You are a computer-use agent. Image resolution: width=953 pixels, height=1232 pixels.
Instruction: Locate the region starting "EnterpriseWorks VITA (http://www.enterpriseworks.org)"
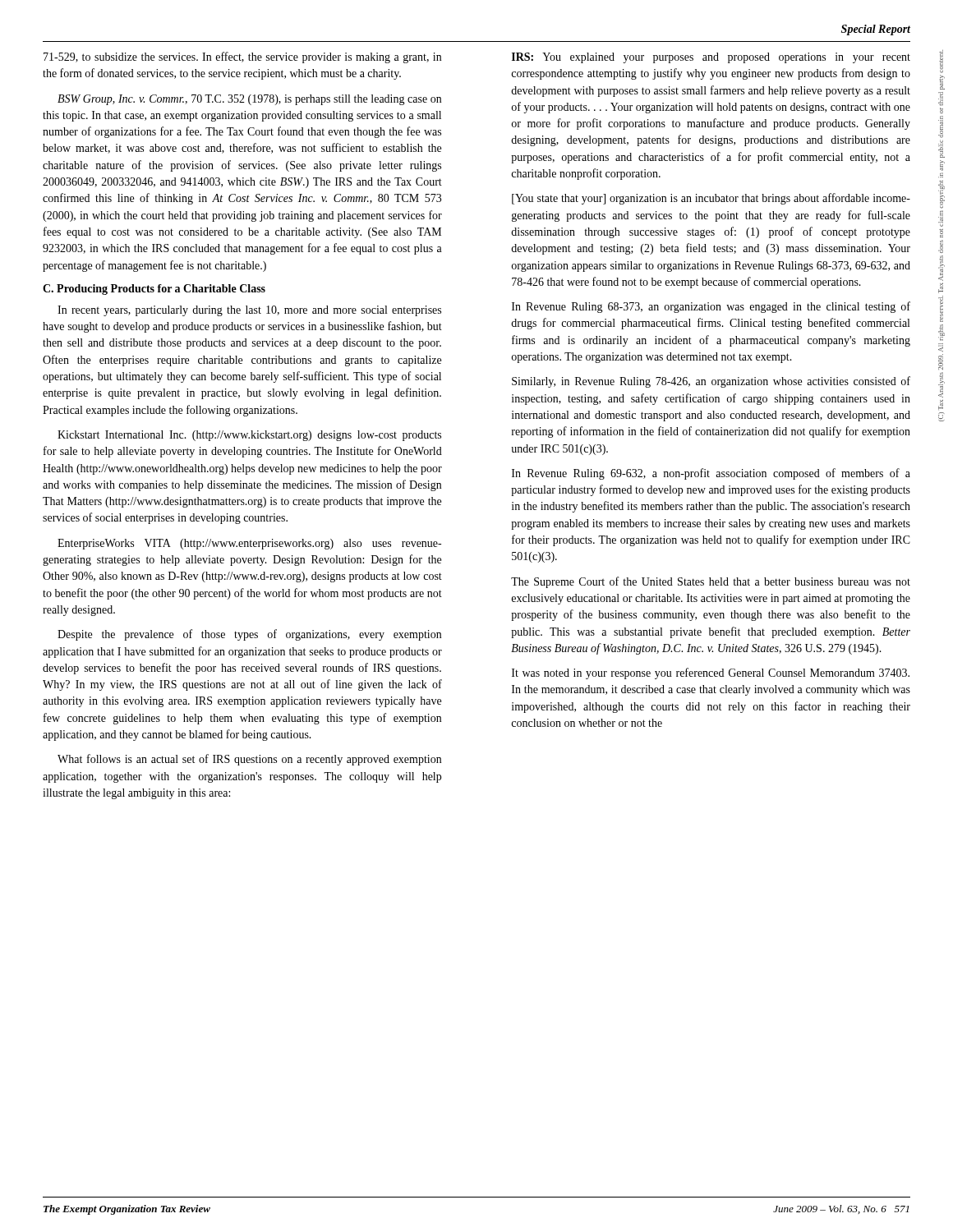pos(242,577)
